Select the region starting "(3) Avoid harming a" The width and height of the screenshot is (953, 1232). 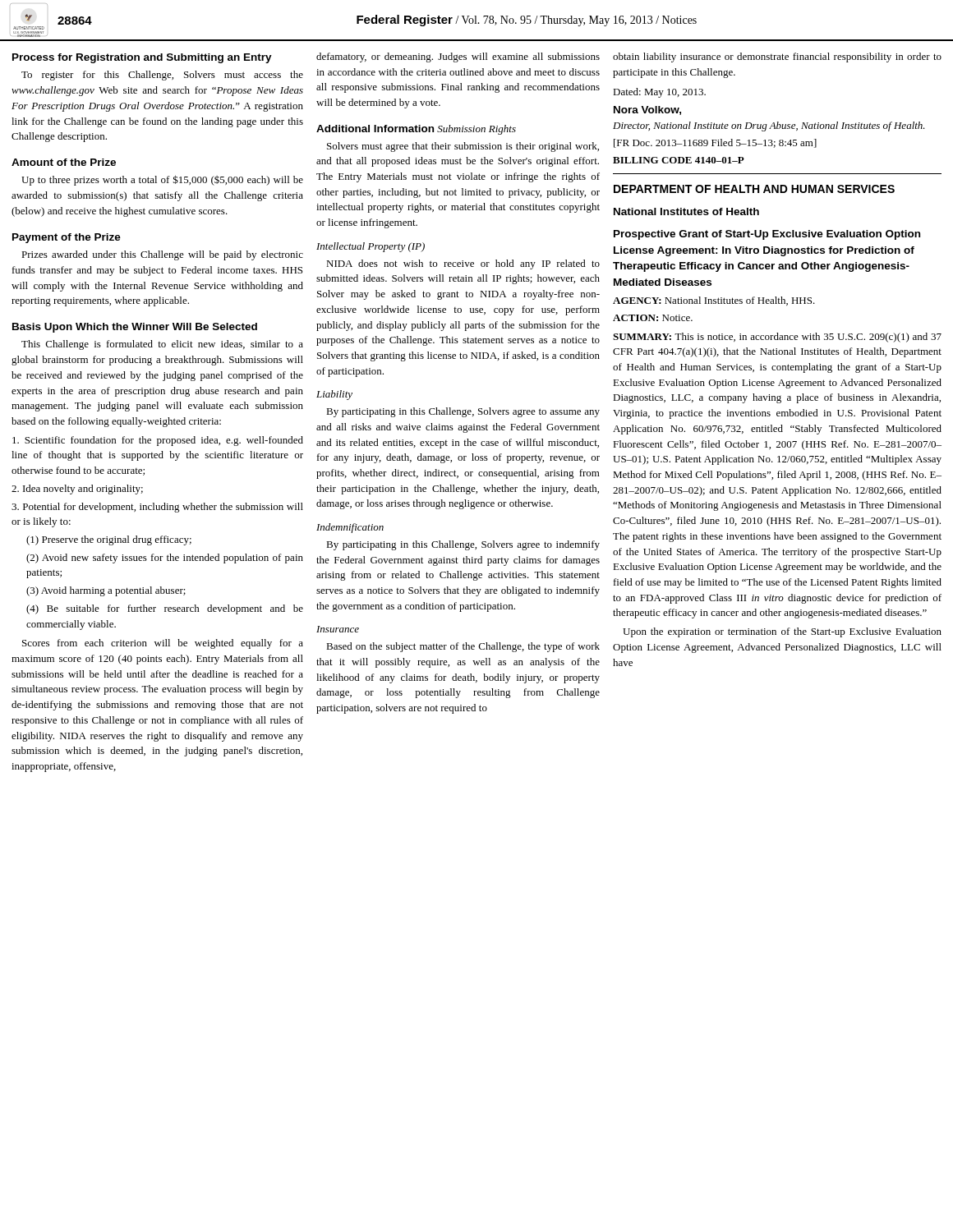(106, 590)
